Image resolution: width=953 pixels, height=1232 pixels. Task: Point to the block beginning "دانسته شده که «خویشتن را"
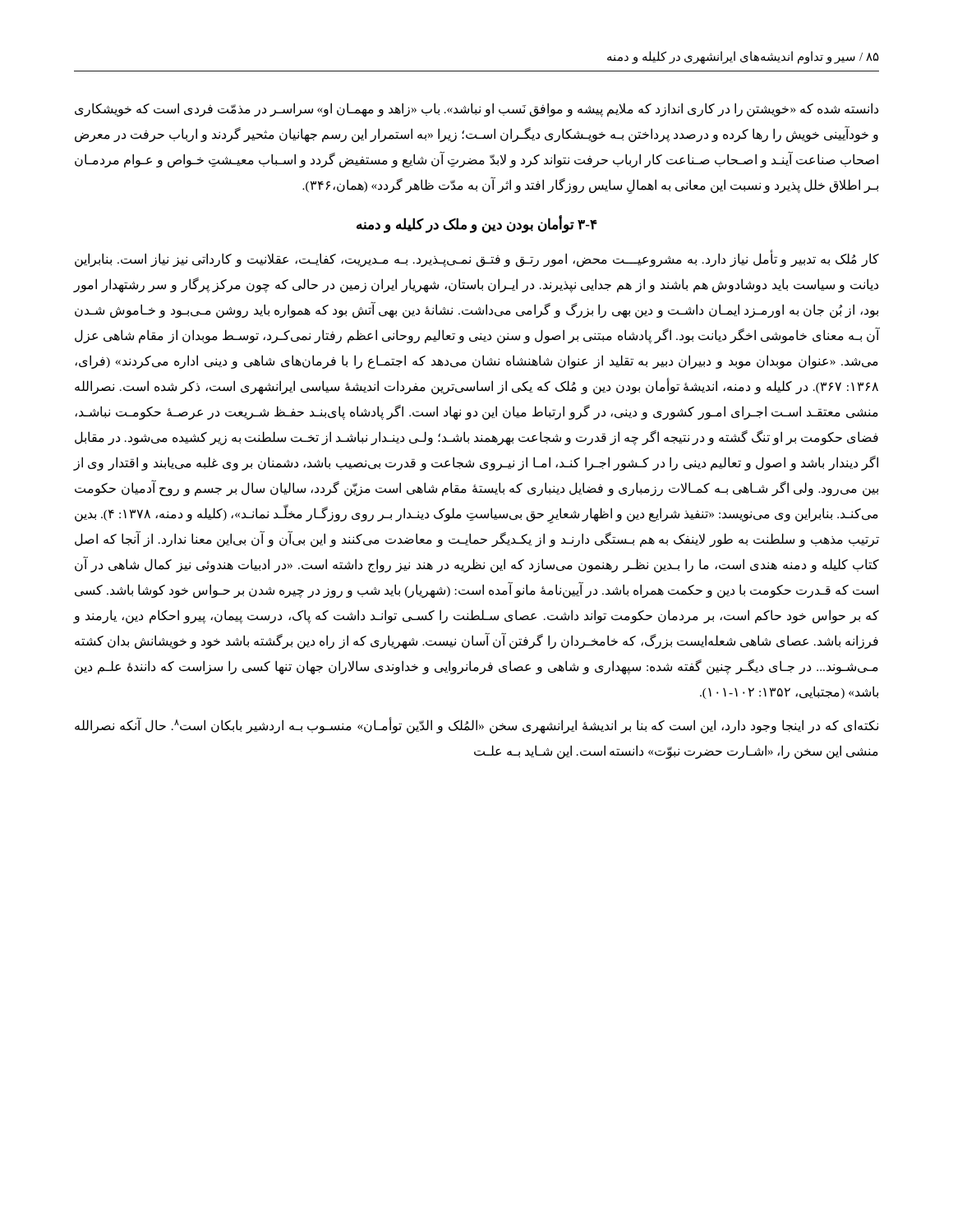coord(476,147)
